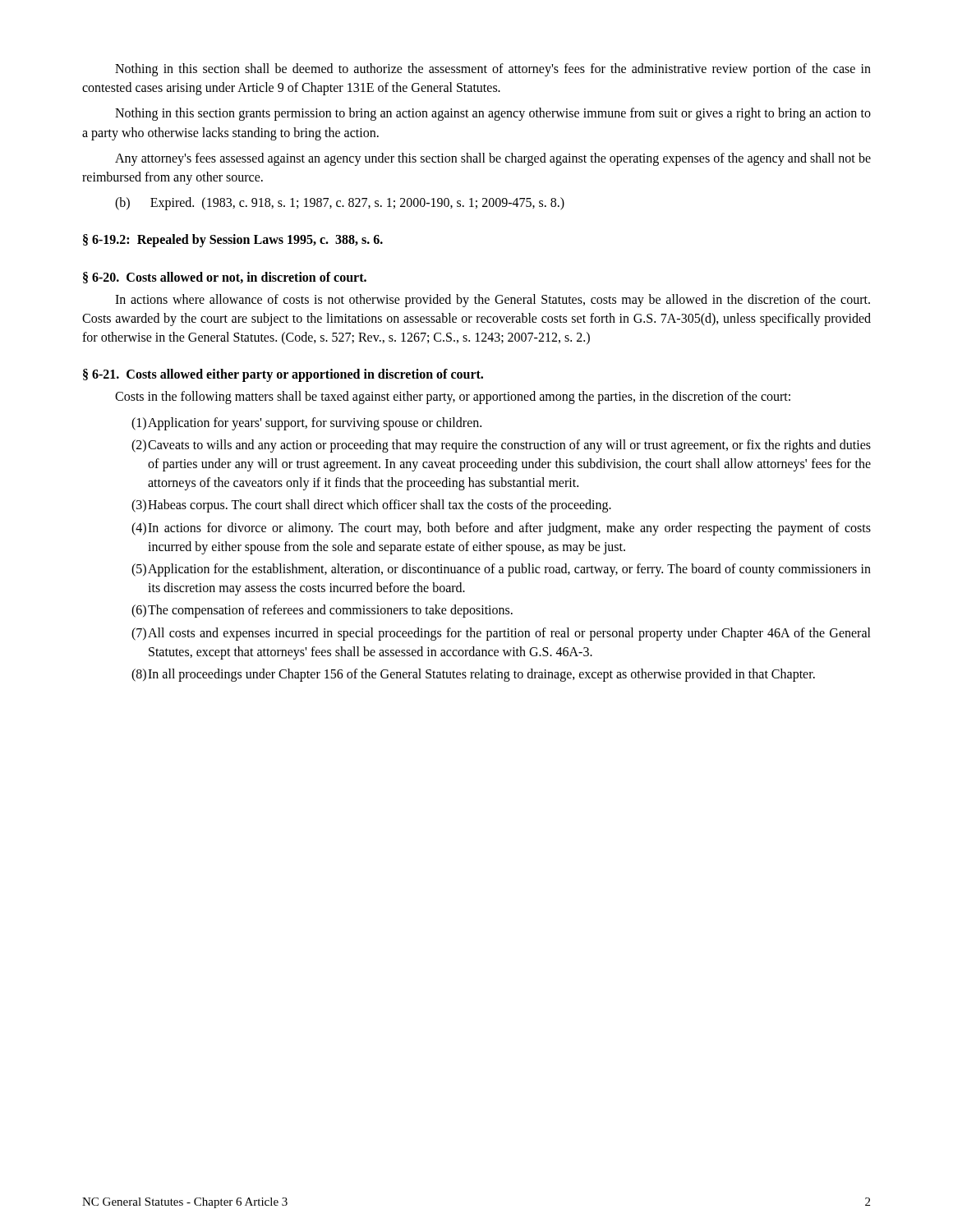Select the list item that says "(2) Caveats to wills"
The height and width of the screenshot is (1232, 953).
[x=476, y=464]
